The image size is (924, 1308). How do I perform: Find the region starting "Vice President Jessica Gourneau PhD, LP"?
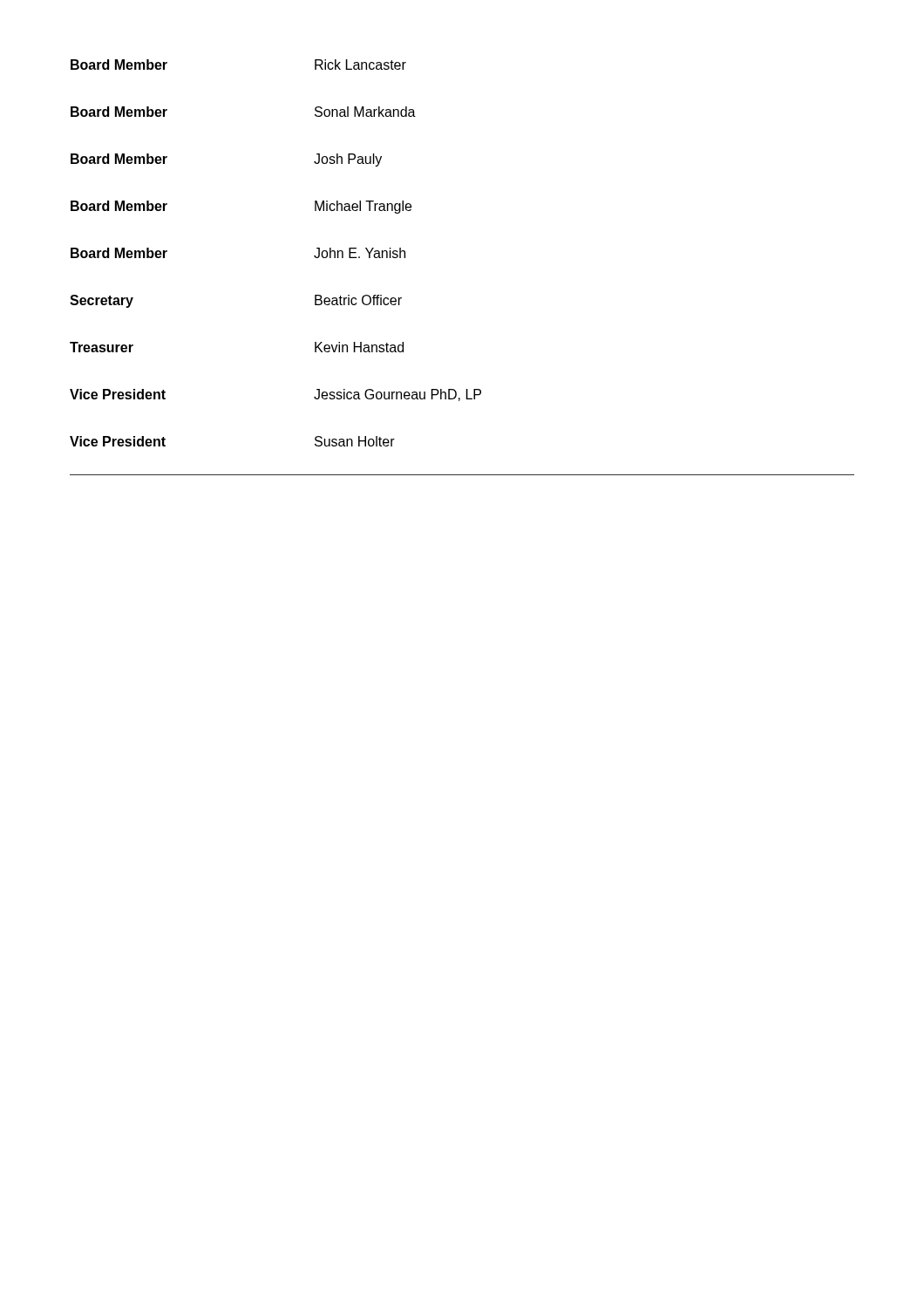click(x=122, y=395)
